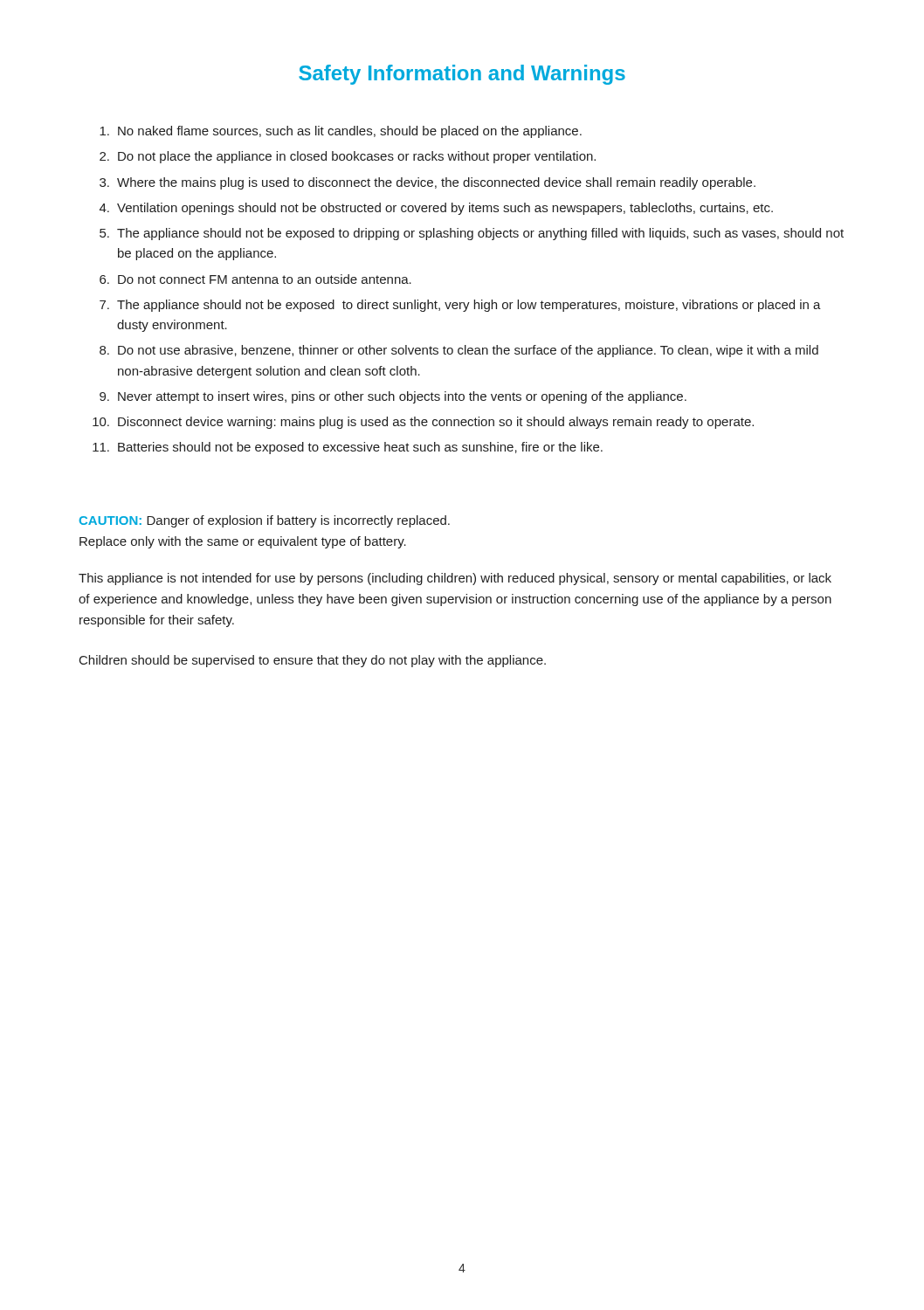Find the element starting "2. Do not place the appliance in"
924x1310 pixels.
click(x=462, y=156)
